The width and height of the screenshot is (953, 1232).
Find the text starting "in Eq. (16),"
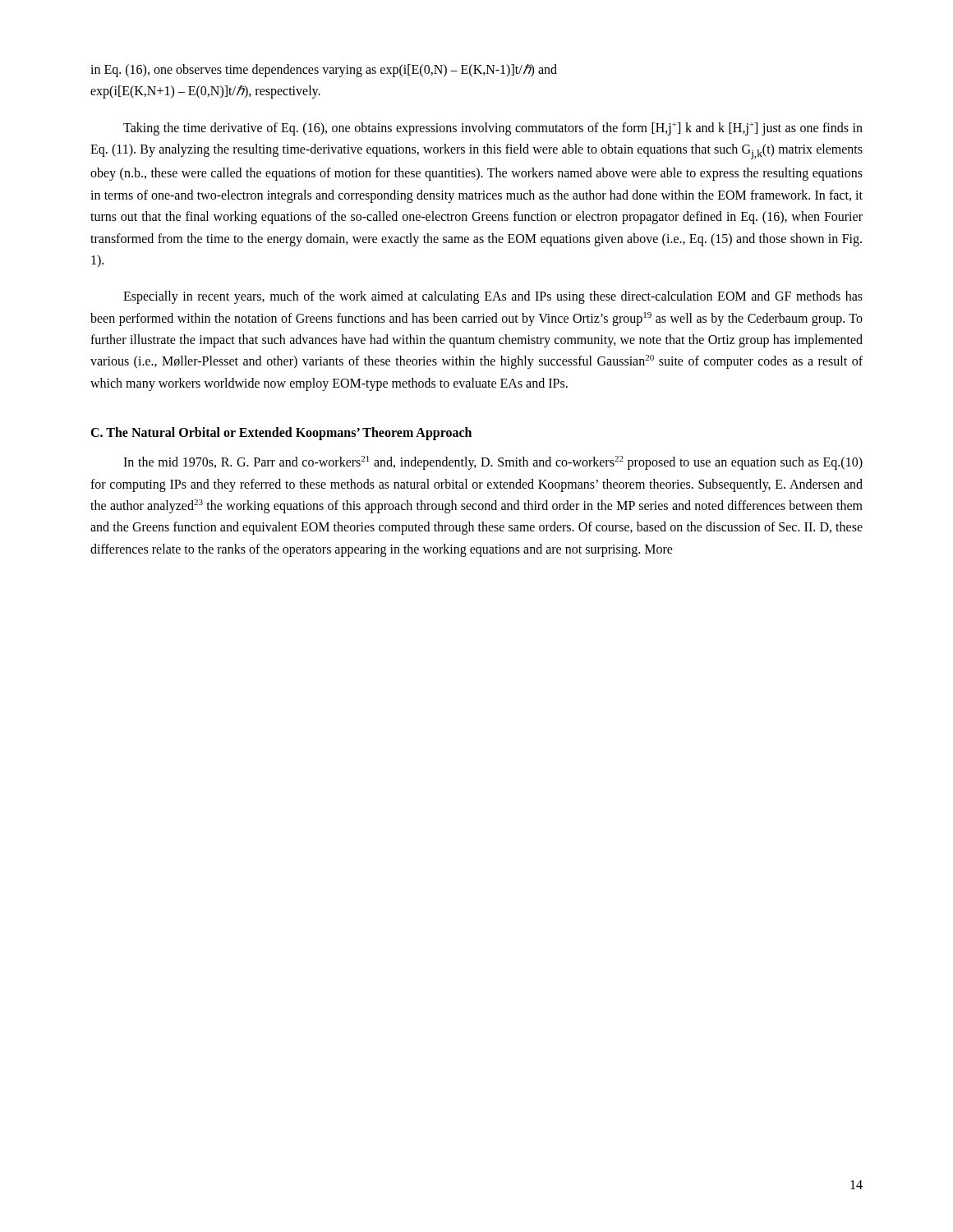[476, 81]
